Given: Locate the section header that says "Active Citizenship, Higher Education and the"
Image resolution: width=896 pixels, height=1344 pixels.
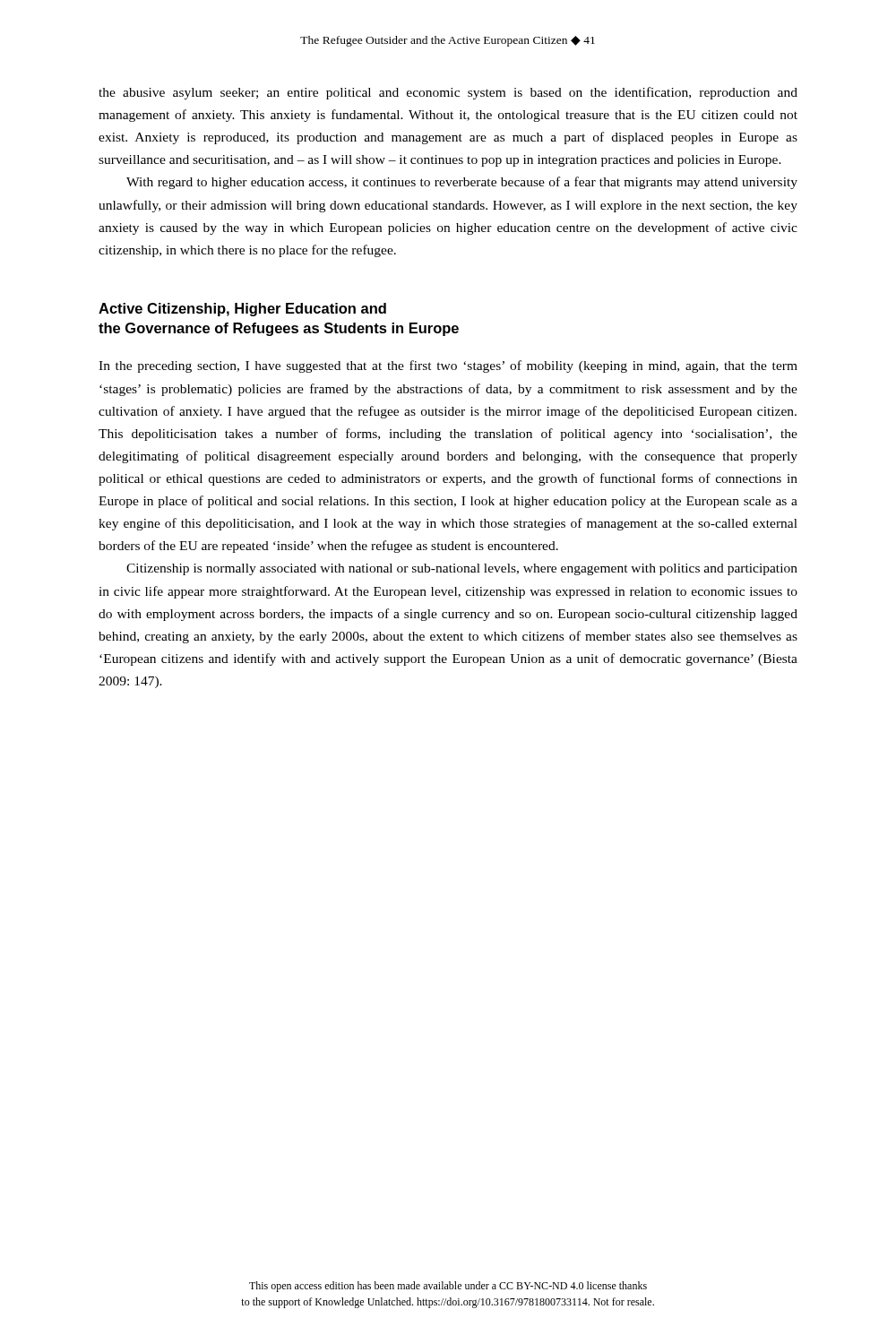Looking at the screenshot, I should tap(279, 318).
